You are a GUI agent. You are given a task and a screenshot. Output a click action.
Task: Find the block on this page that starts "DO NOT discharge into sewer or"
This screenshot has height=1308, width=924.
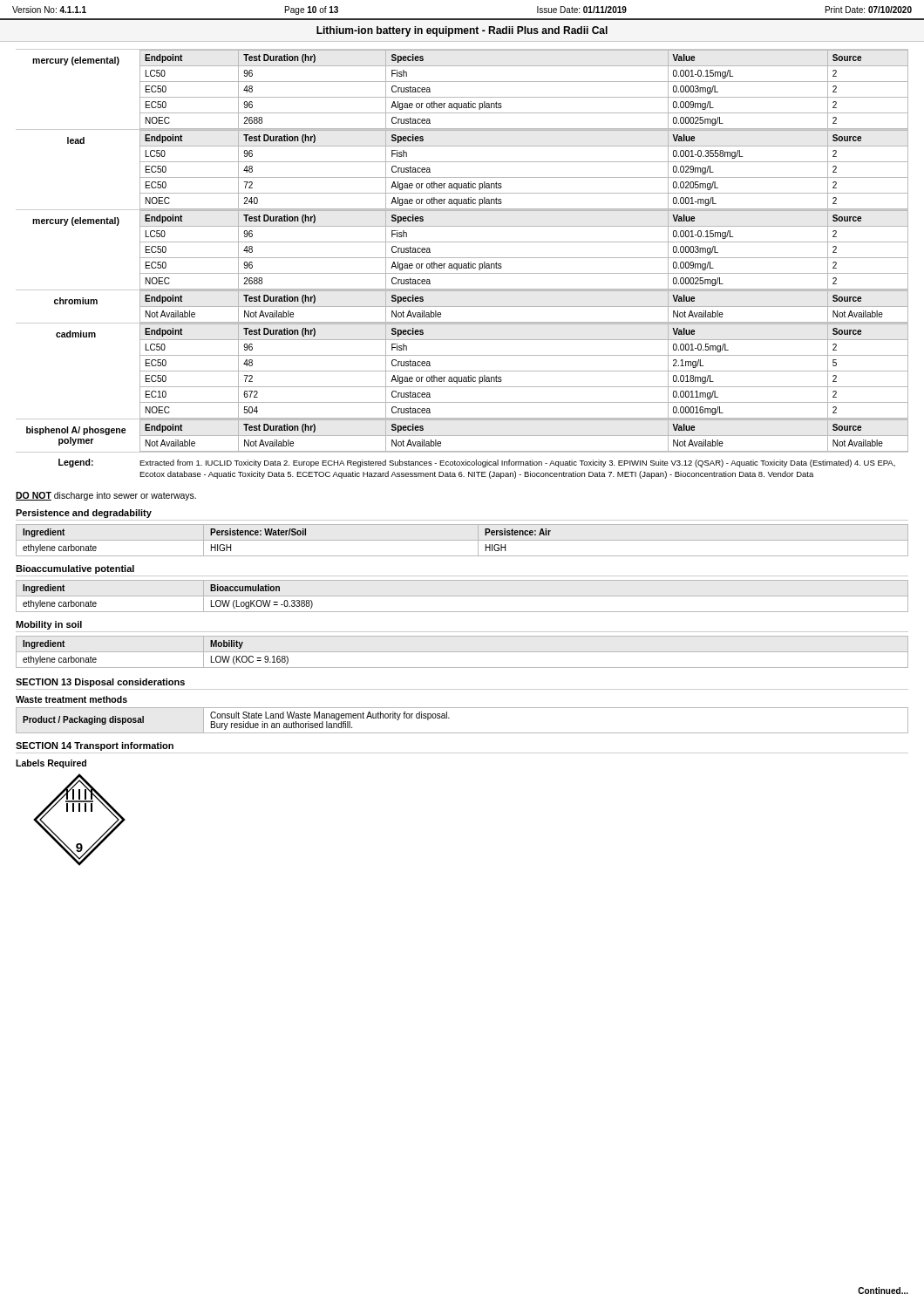(x=106, y=495)
